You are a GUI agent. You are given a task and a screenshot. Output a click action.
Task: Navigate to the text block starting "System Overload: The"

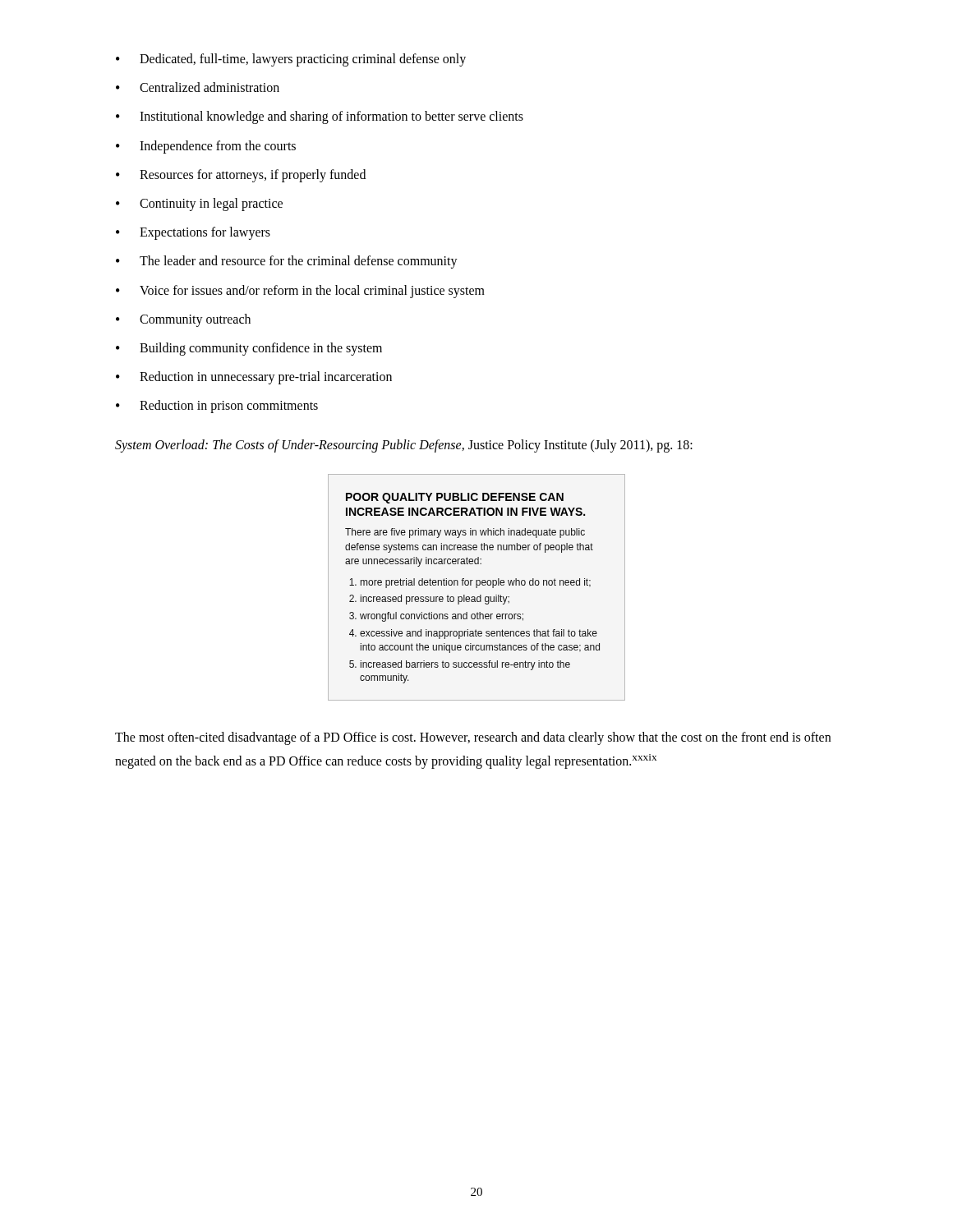(x=404, y=445)
